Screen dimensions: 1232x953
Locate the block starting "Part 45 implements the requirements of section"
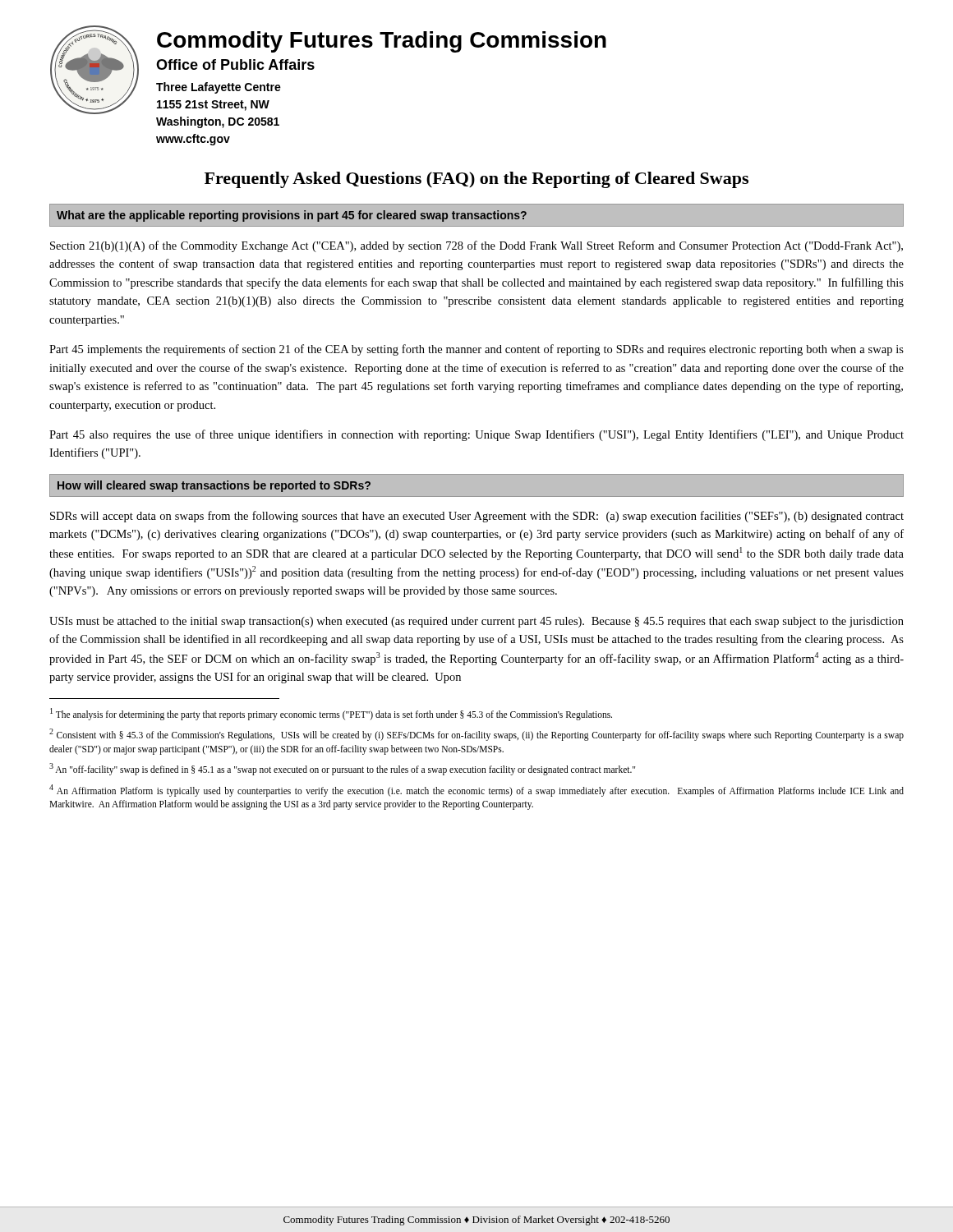click(476, 377)
